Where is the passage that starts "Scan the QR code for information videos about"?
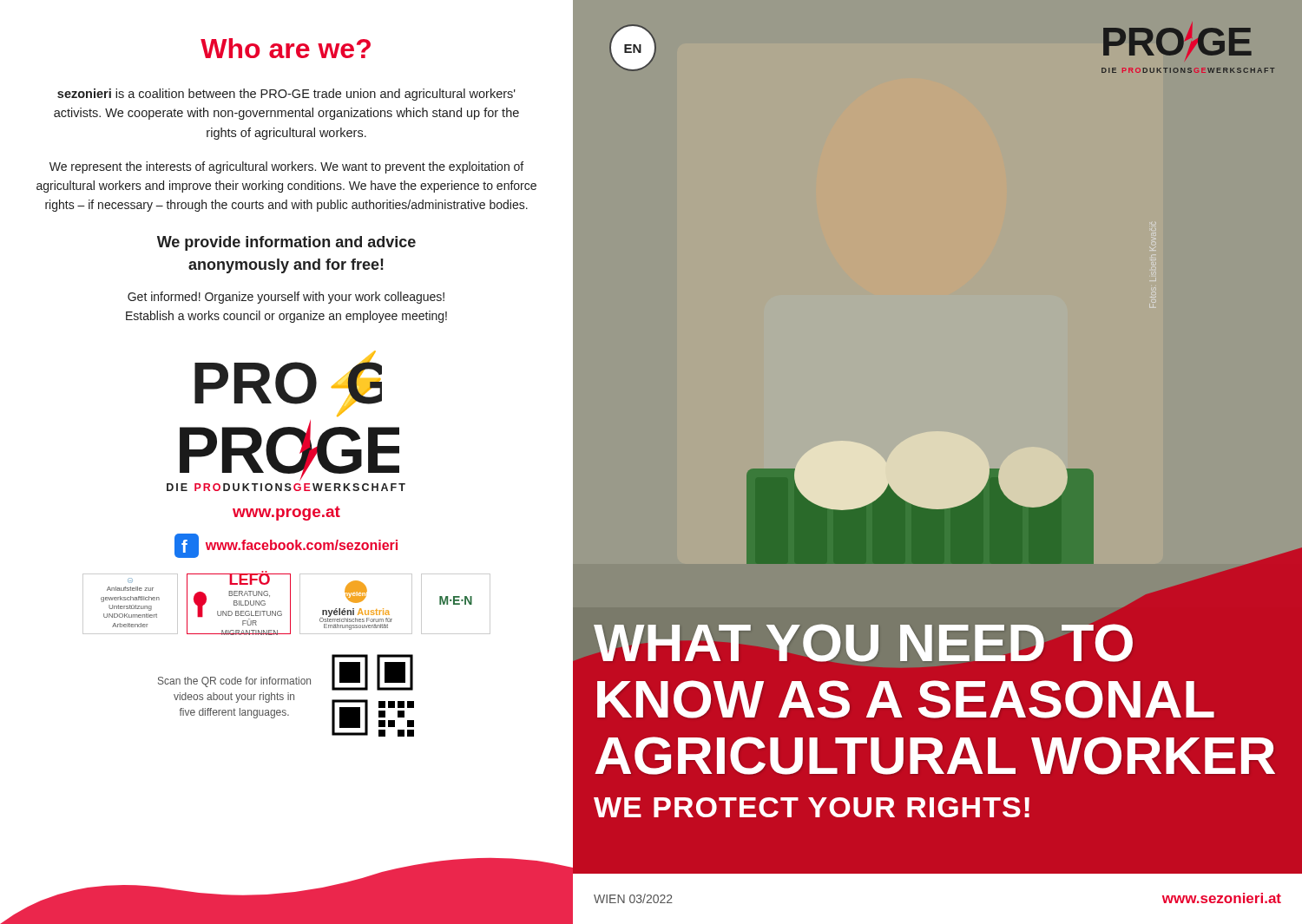1302x924 pixels. tap(234, 697)
